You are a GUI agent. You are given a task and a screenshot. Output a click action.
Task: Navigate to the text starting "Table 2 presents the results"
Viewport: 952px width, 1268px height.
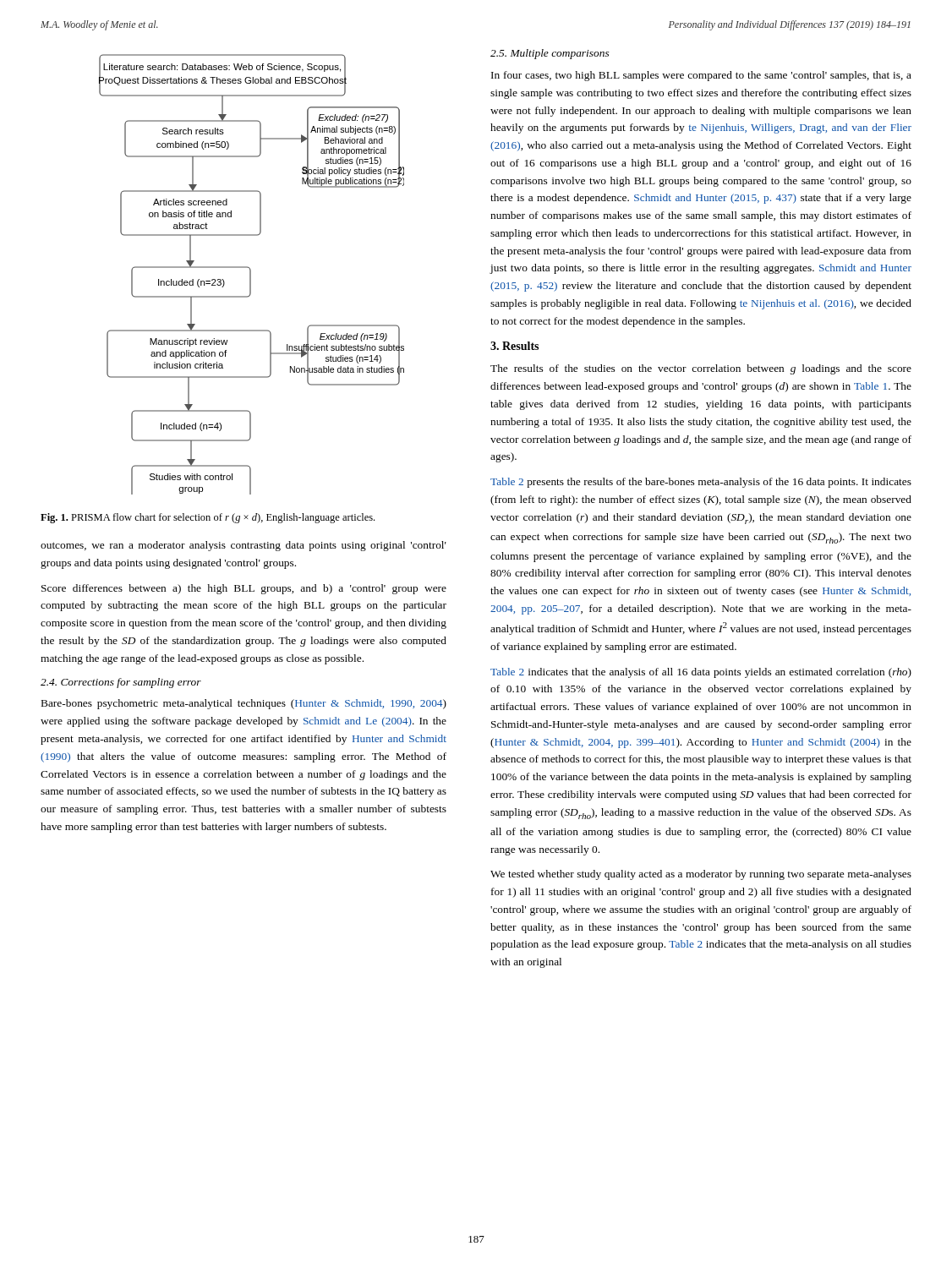pos(701,564)
